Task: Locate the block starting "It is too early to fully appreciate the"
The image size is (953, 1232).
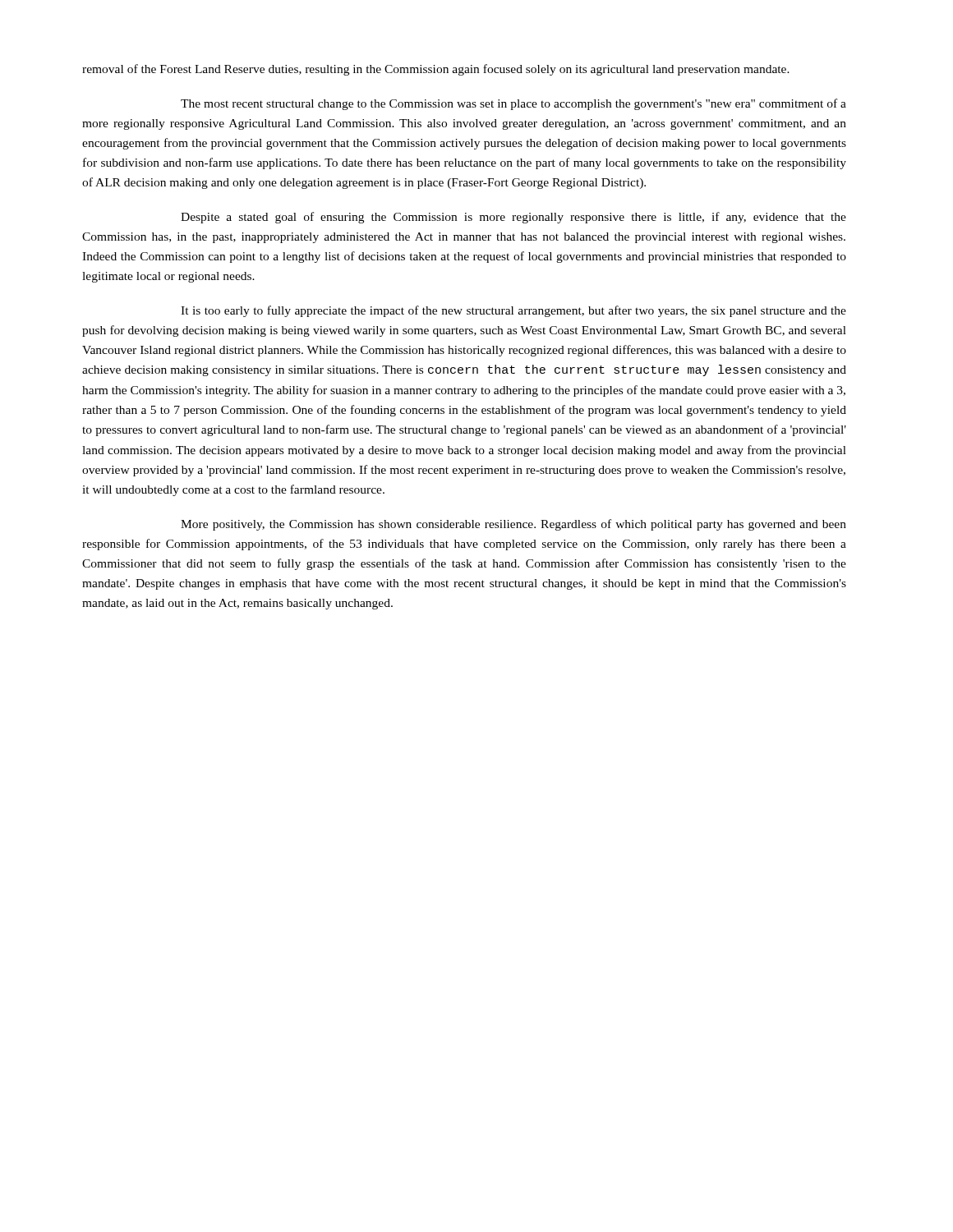Action: coord(464,399)
